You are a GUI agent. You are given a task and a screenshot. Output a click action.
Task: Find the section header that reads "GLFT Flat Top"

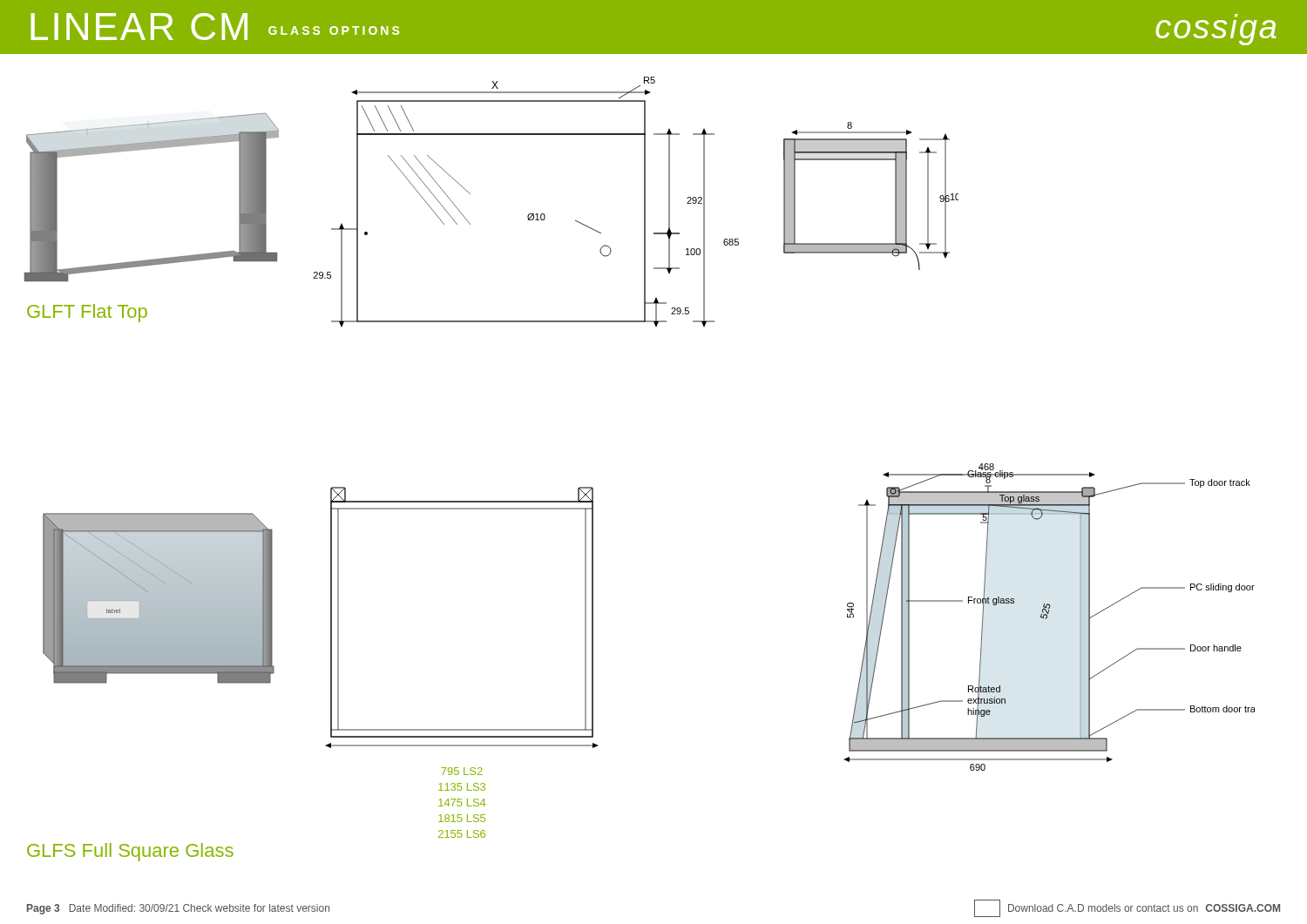pyautogui.click(x=87, y=311)
